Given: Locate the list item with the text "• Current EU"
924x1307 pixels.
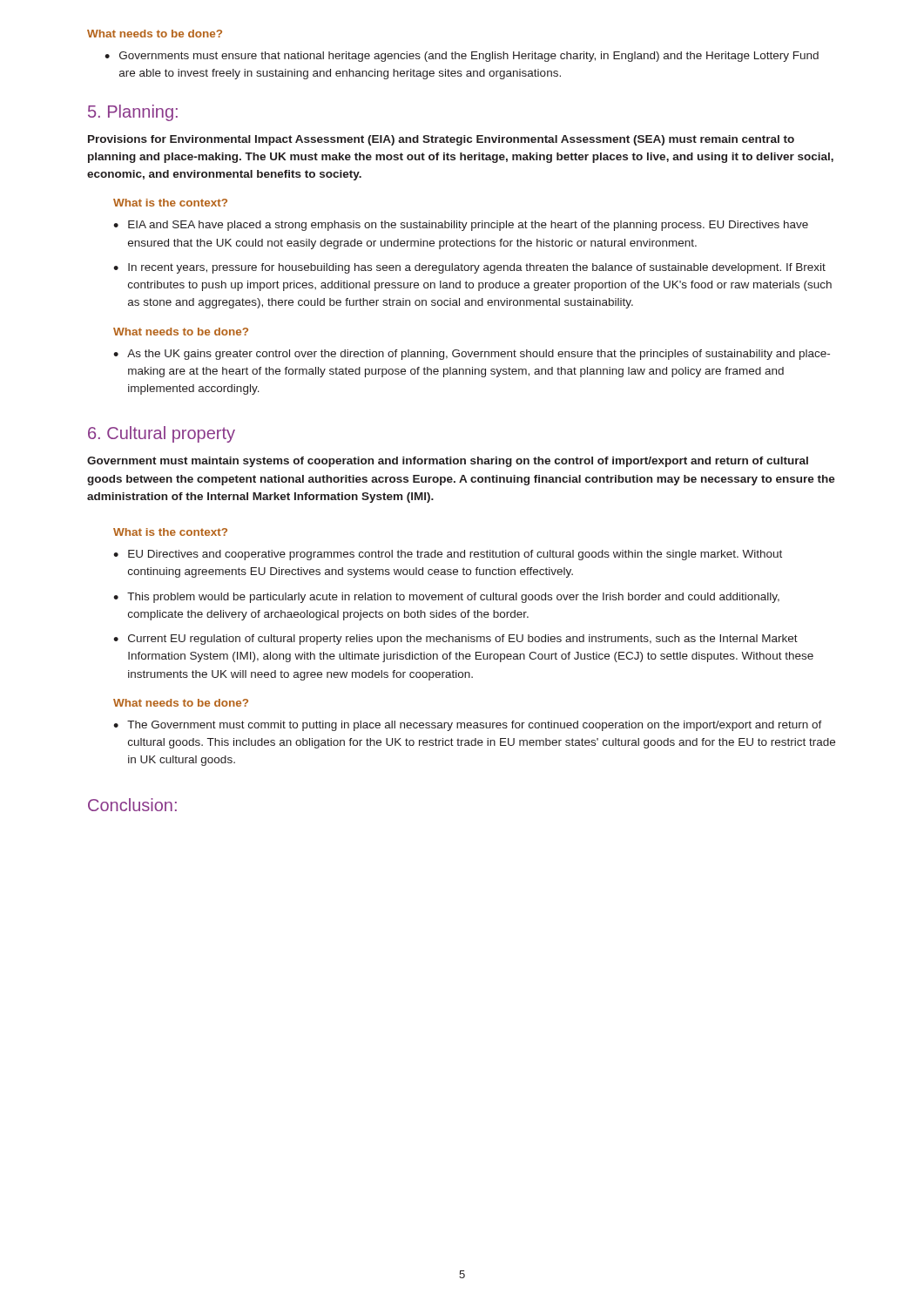Looking at the screenshot, I should point(475,656).
